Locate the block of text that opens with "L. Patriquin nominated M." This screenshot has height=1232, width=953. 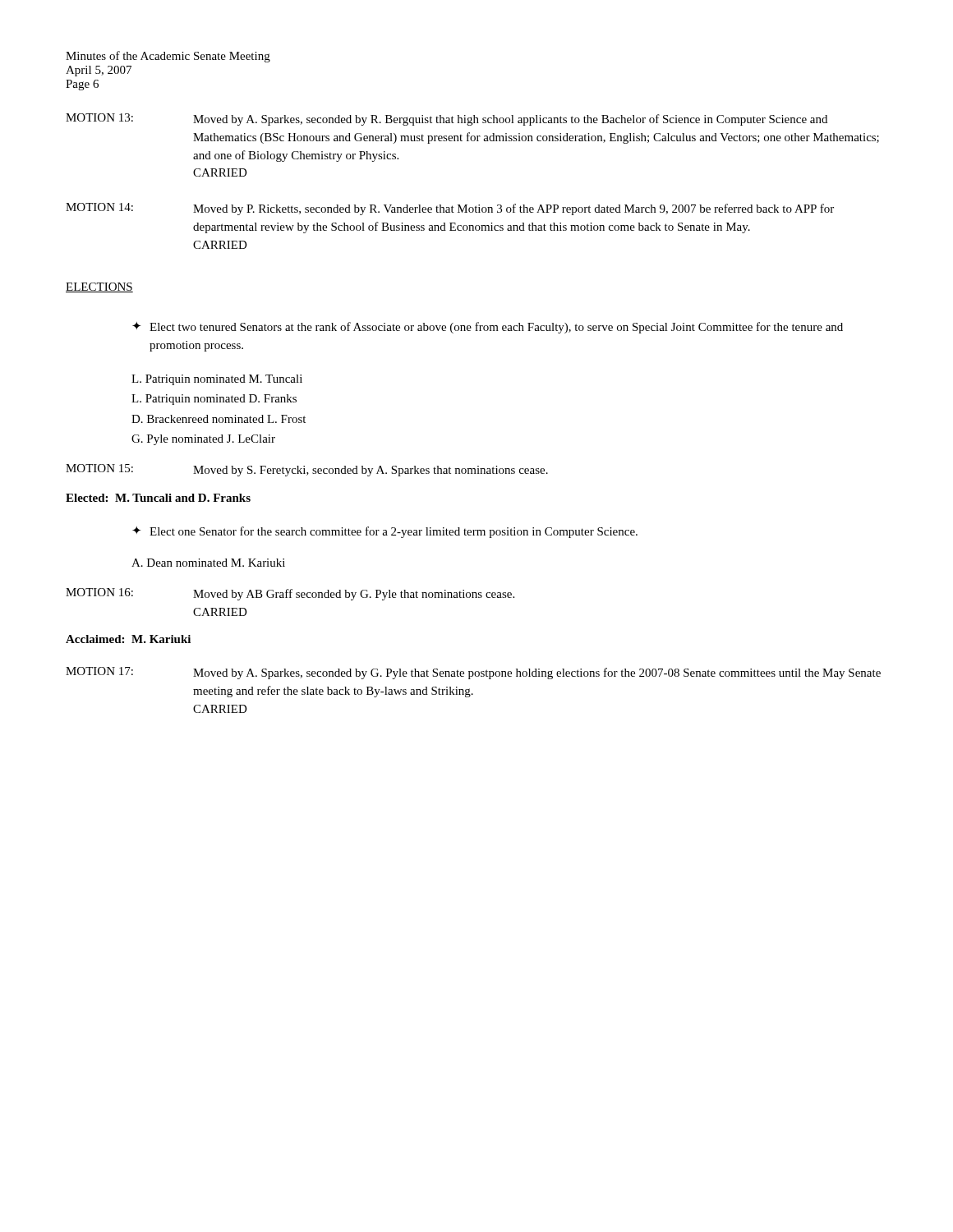217,378
